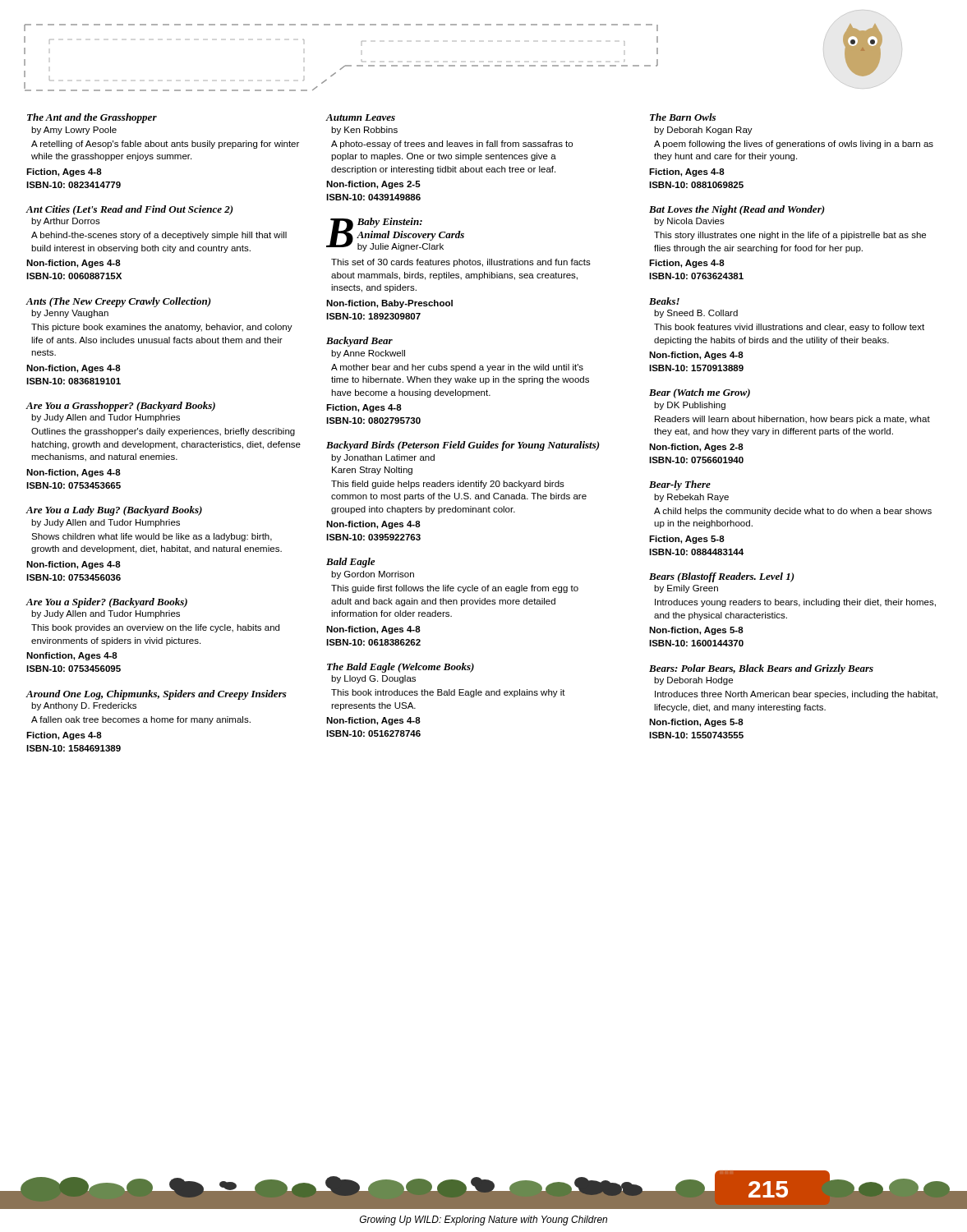The height and width of the screenshot is (1232, 967).
Task: Select the list item that reads "Are You a Grasshopper?"
Action: 164,445
